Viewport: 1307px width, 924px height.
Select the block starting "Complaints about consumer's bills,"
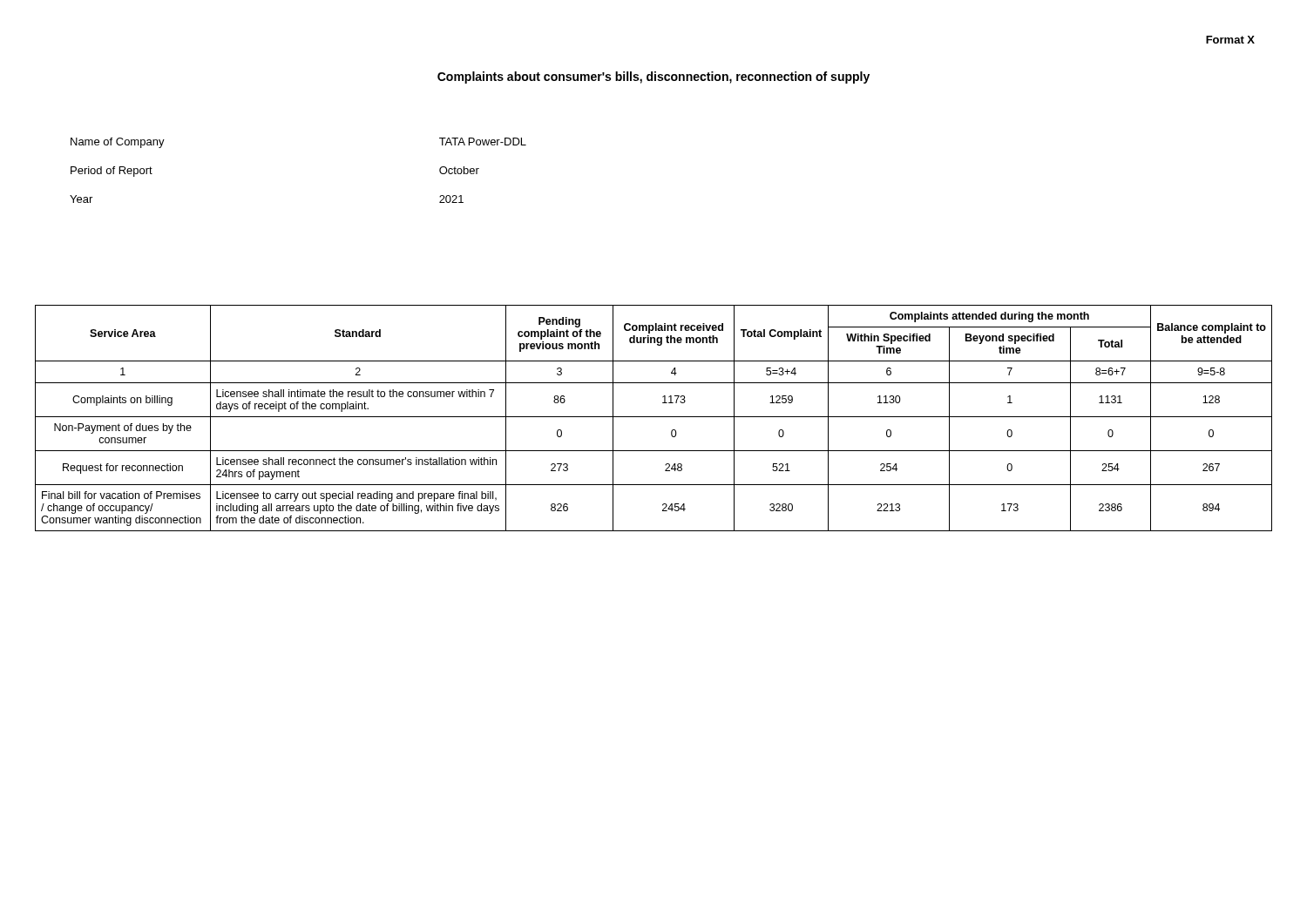[x=654, y=77]
